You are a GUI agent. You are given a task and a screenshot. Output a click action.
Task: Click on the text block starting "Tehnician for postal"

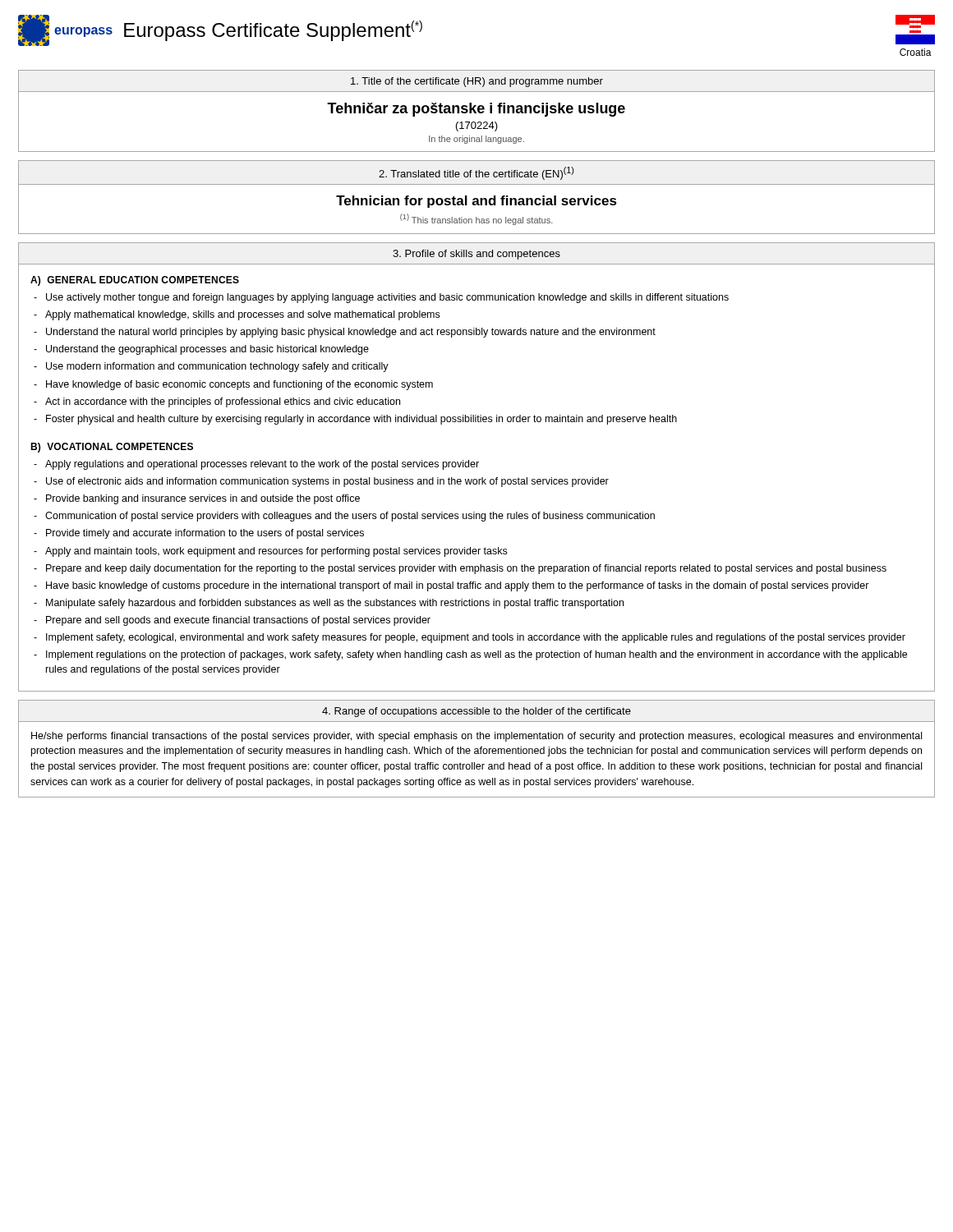pyautogui.click(x=476, y=201)
